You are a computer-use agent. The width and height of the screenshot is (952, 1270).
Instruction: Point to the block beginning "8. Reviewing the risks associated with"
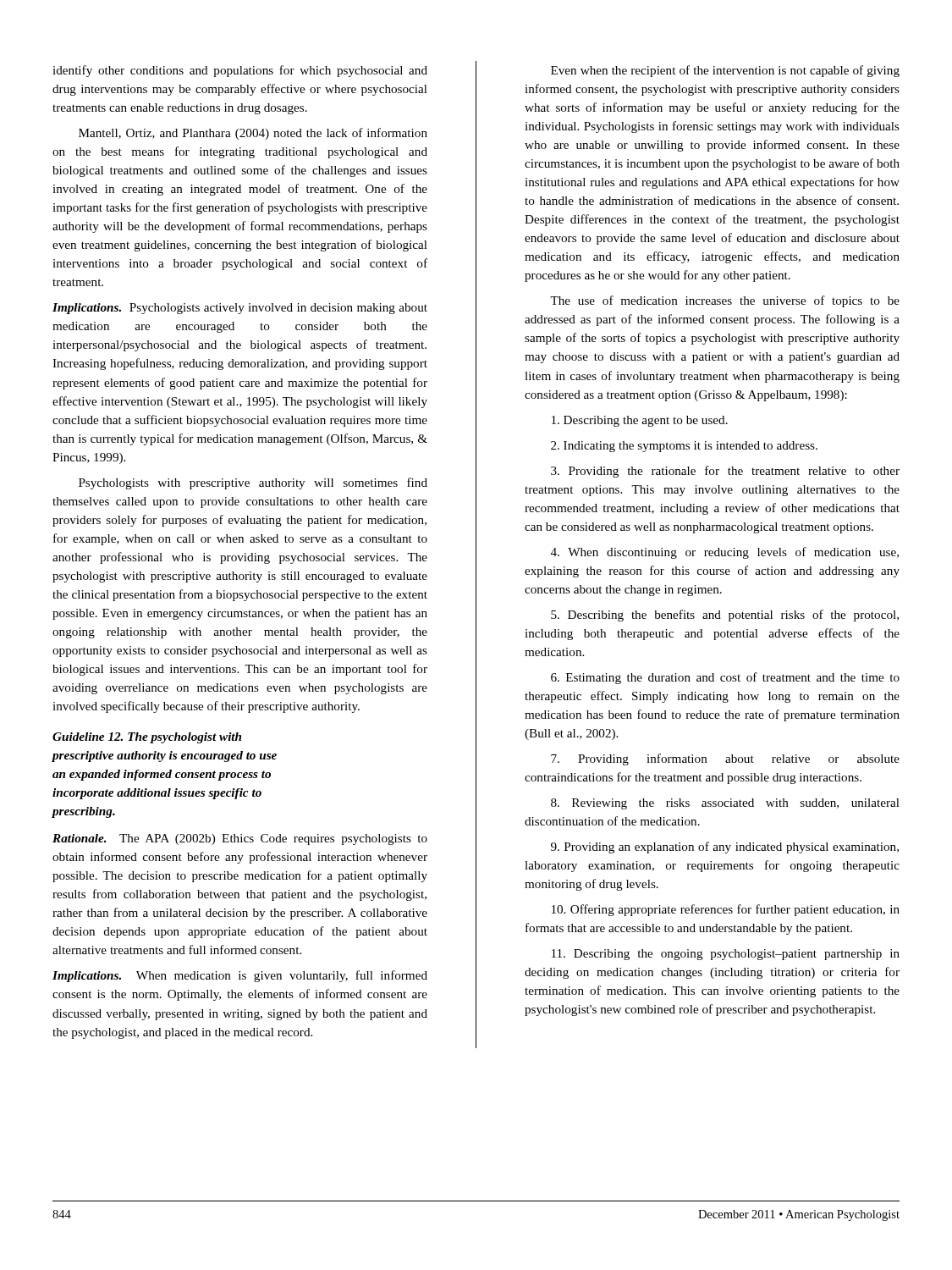(712, 812)
